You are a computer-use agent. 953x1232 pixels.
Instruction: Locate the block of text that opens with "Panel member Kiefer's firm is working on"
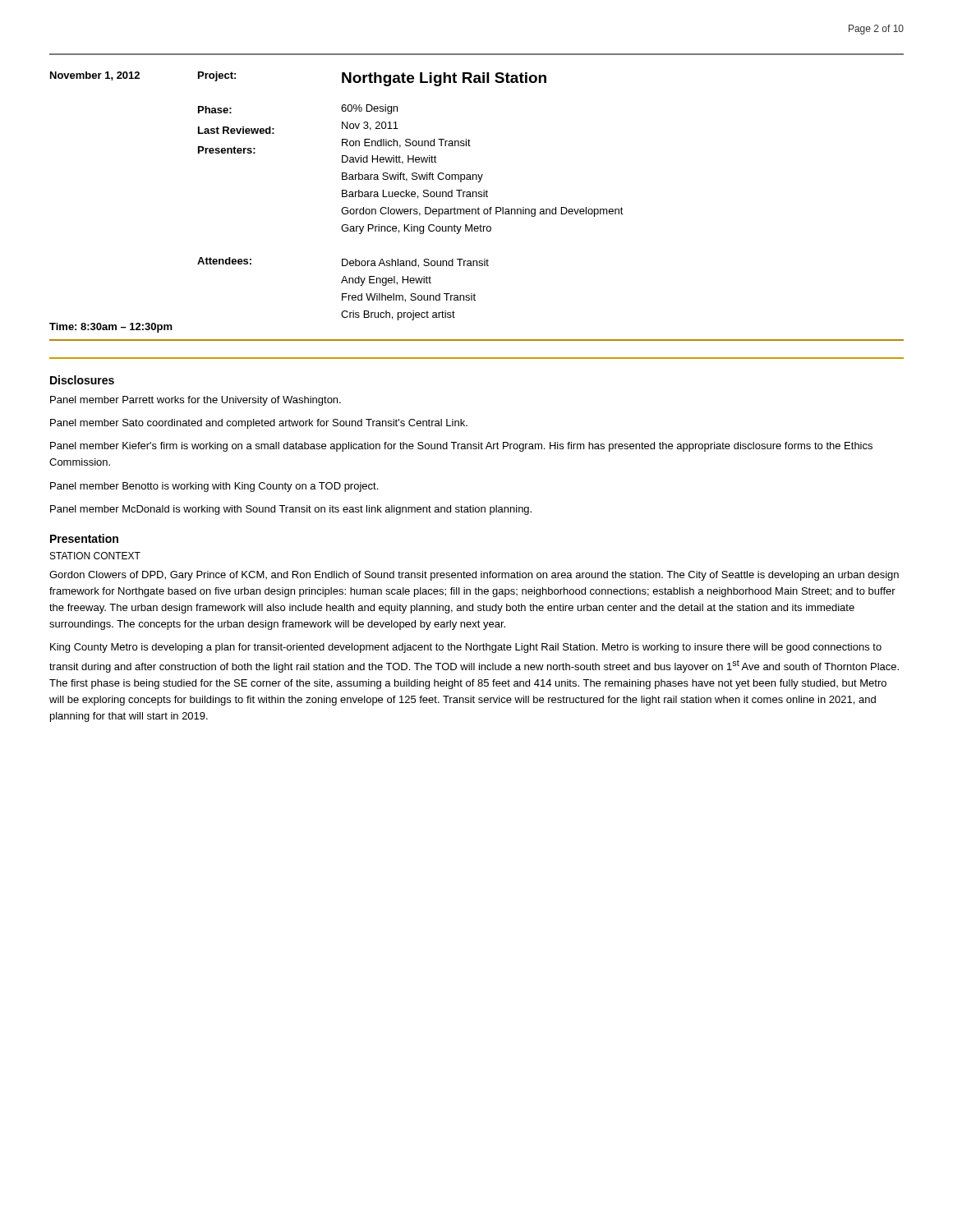click(461, 454)
